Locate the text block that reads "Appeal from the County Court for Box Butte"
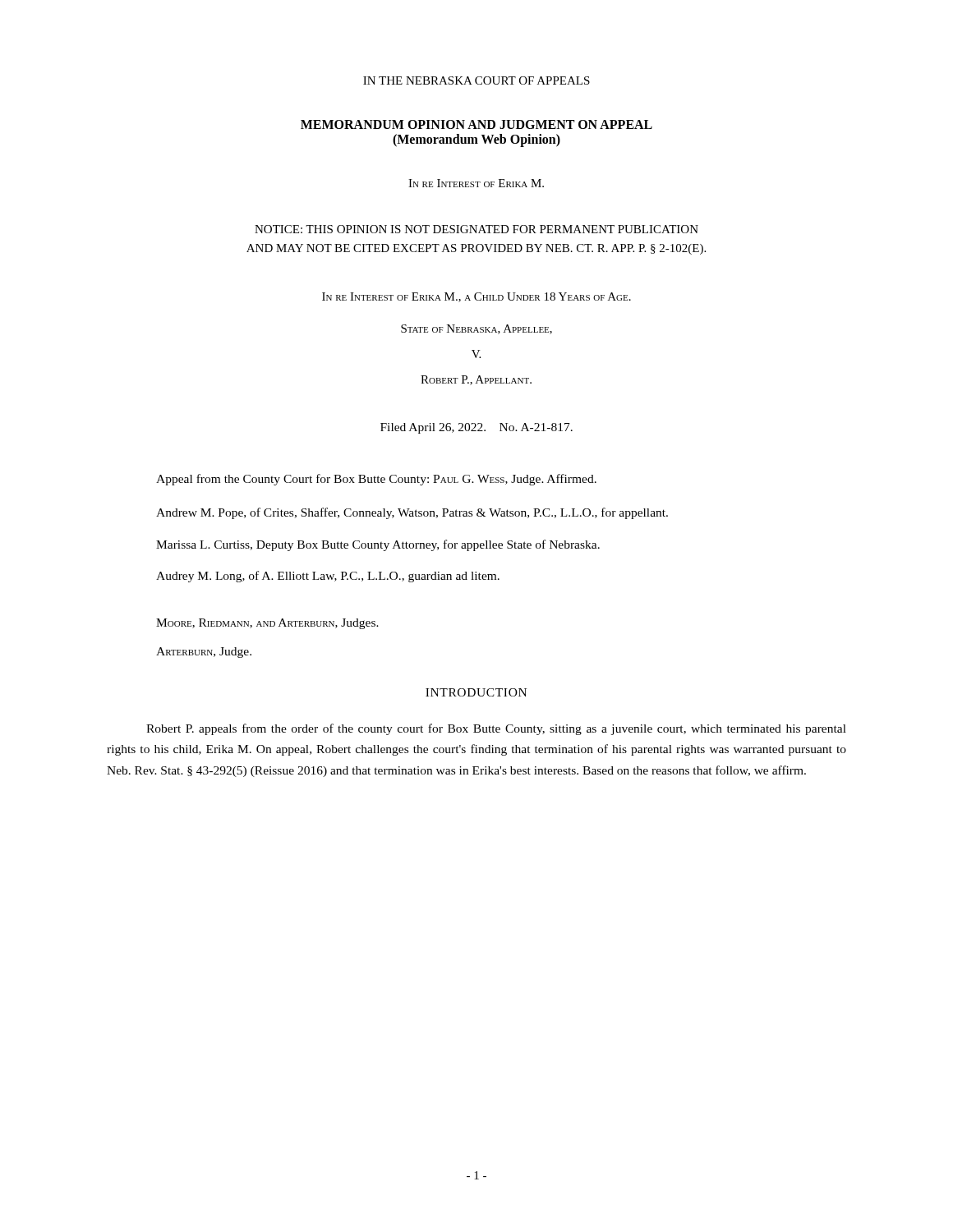 point(376,478)
